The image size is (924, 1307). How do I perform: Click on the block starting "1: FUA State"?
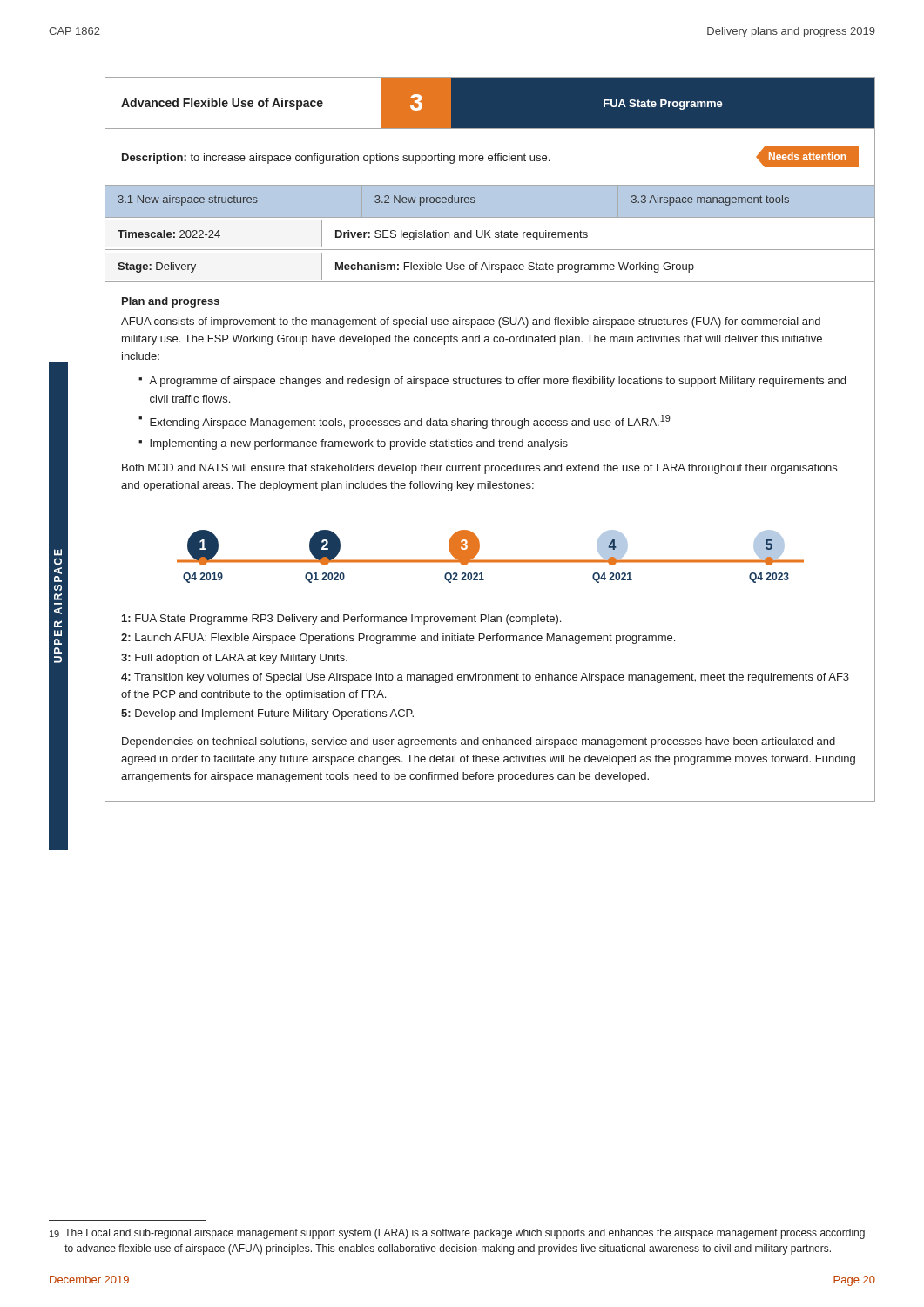coord(490,666)
